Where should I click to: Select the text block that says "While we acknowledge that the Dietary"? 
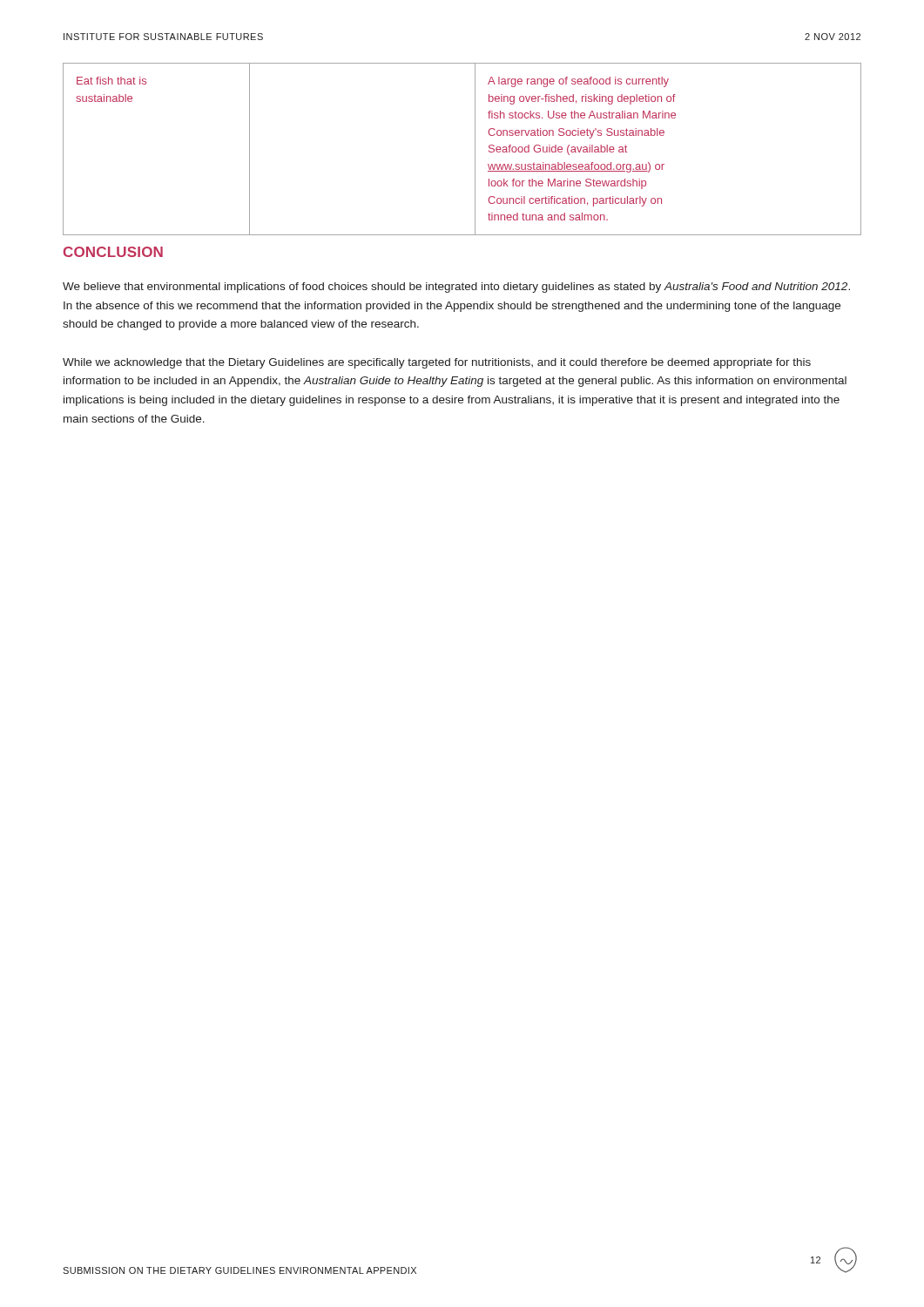click(x=455, y=390)
